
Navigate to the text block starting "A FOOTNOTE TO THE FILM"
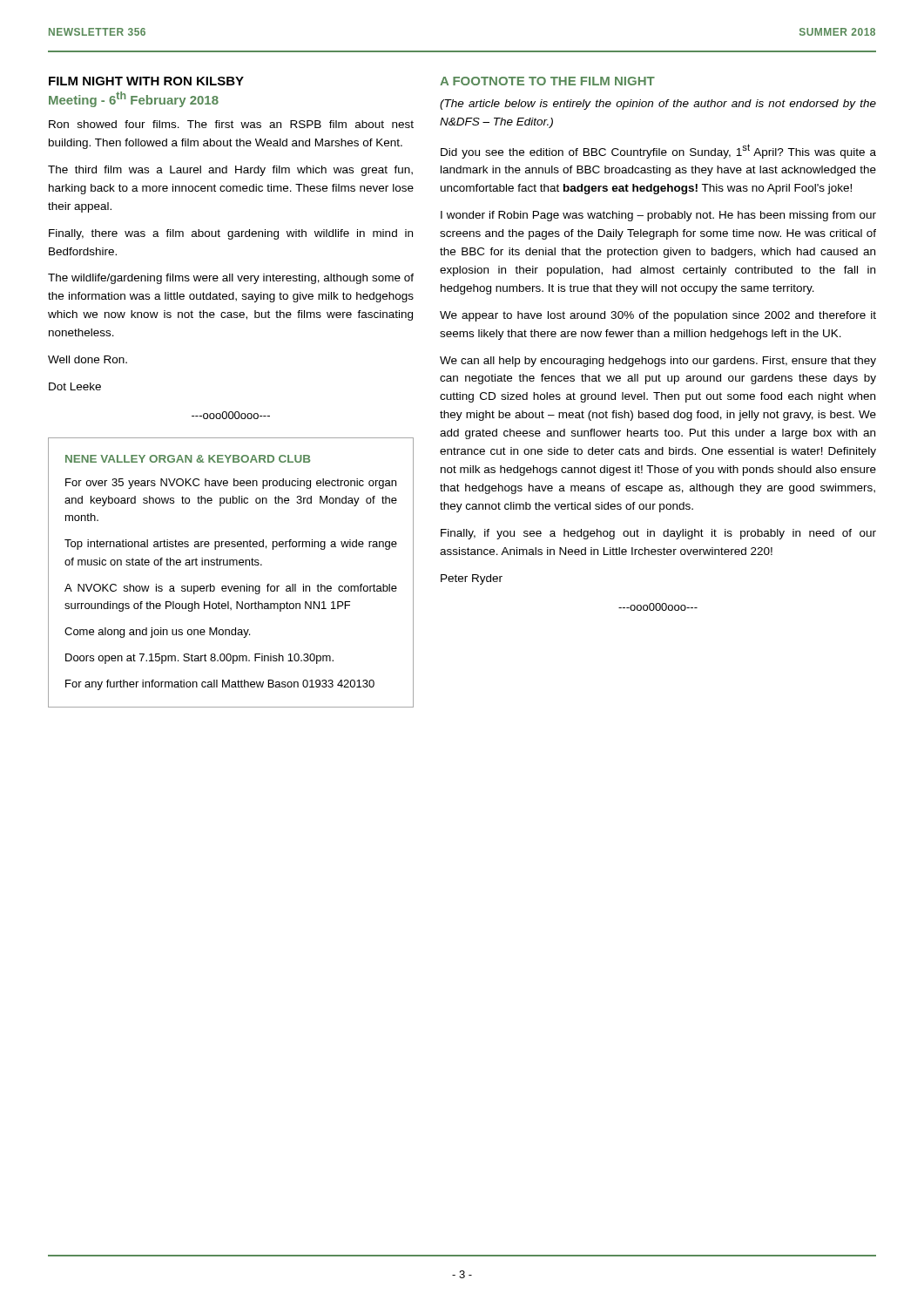tap(547, 81)
